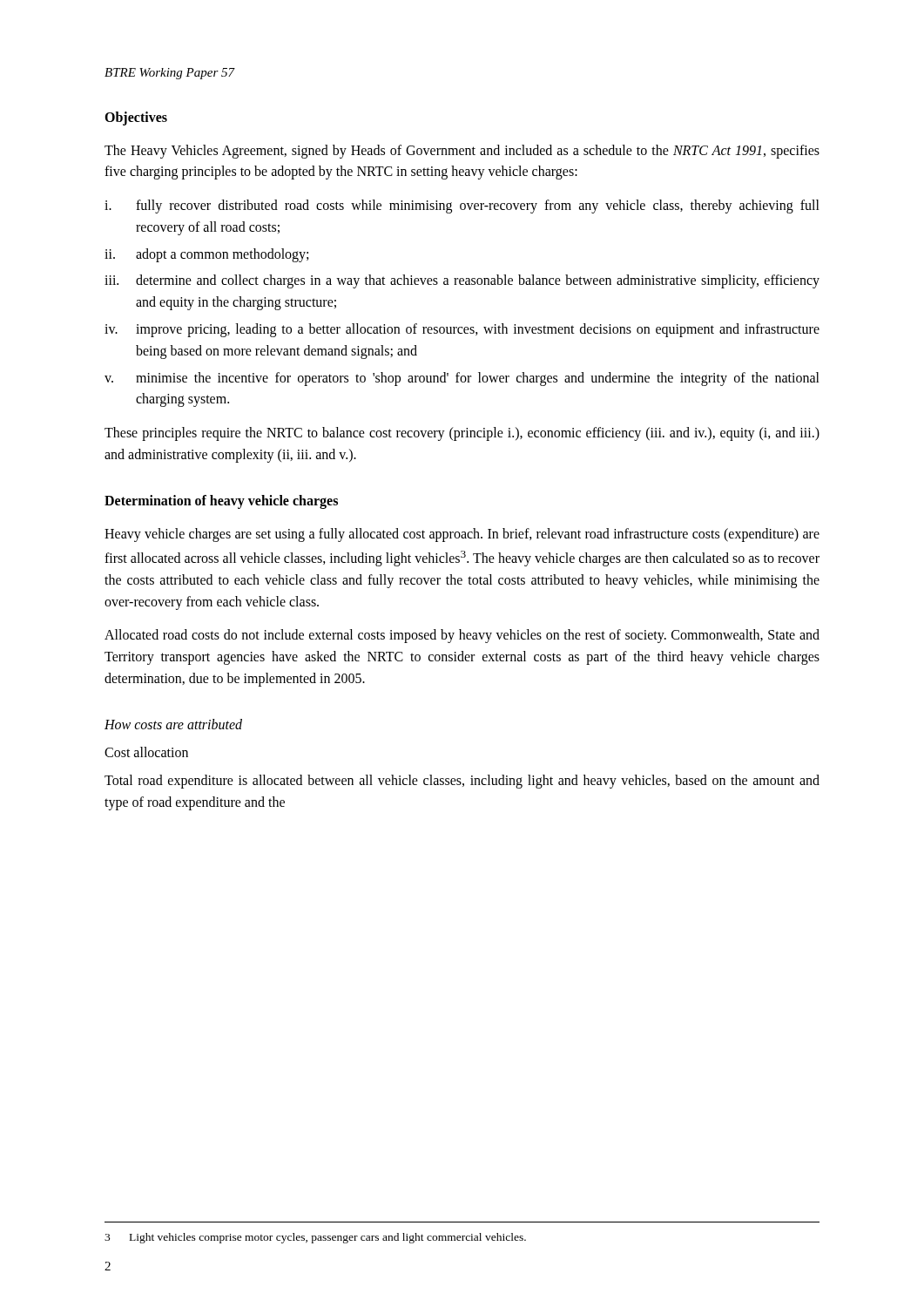Find the text block that says "Heavy vehicle charges are set using"
The width and height of the screenshot is (924, 1307).
[462, 567]
